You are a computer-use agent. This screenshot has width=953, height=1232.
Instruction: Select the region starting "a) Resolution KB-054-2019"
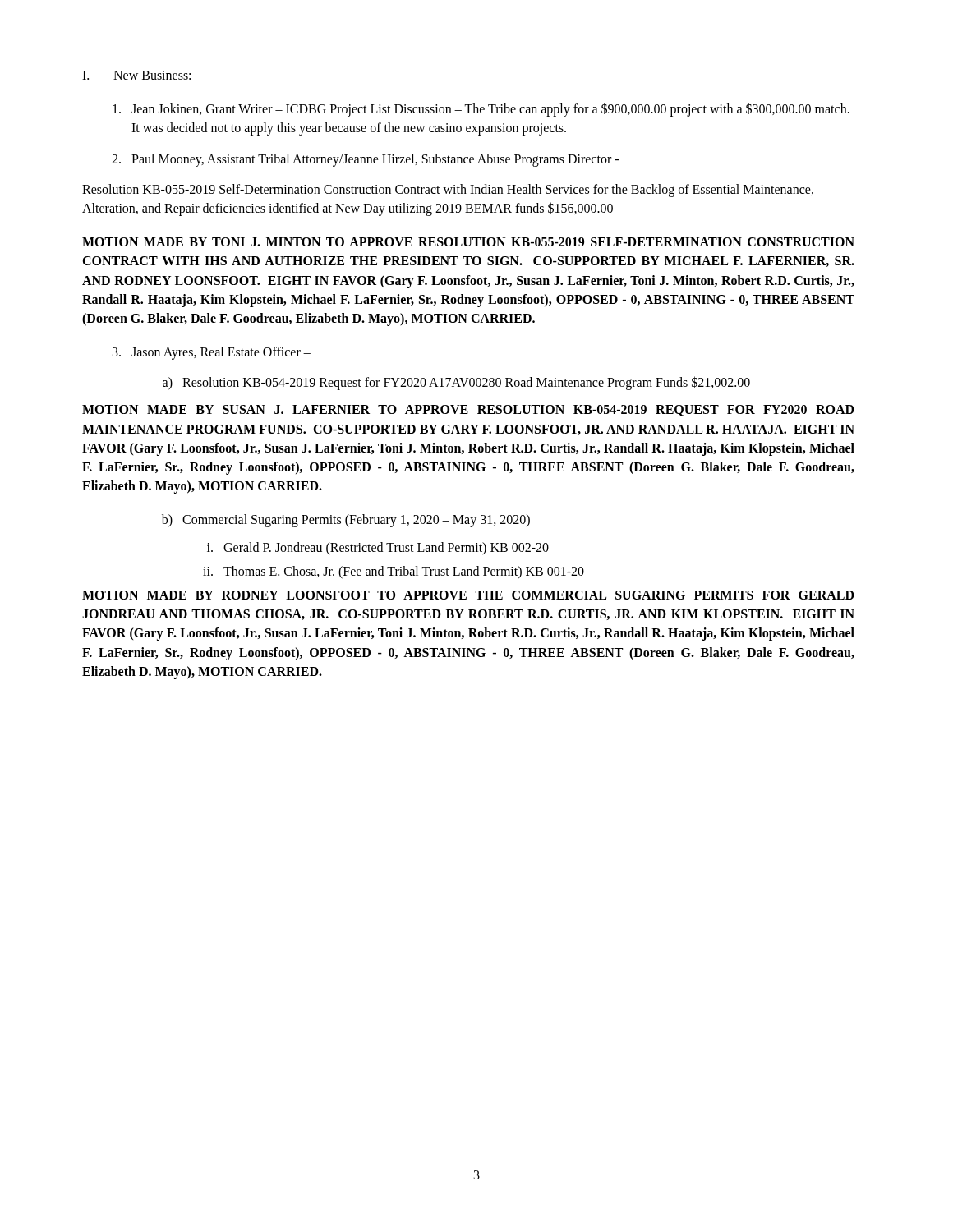(445, 383)
